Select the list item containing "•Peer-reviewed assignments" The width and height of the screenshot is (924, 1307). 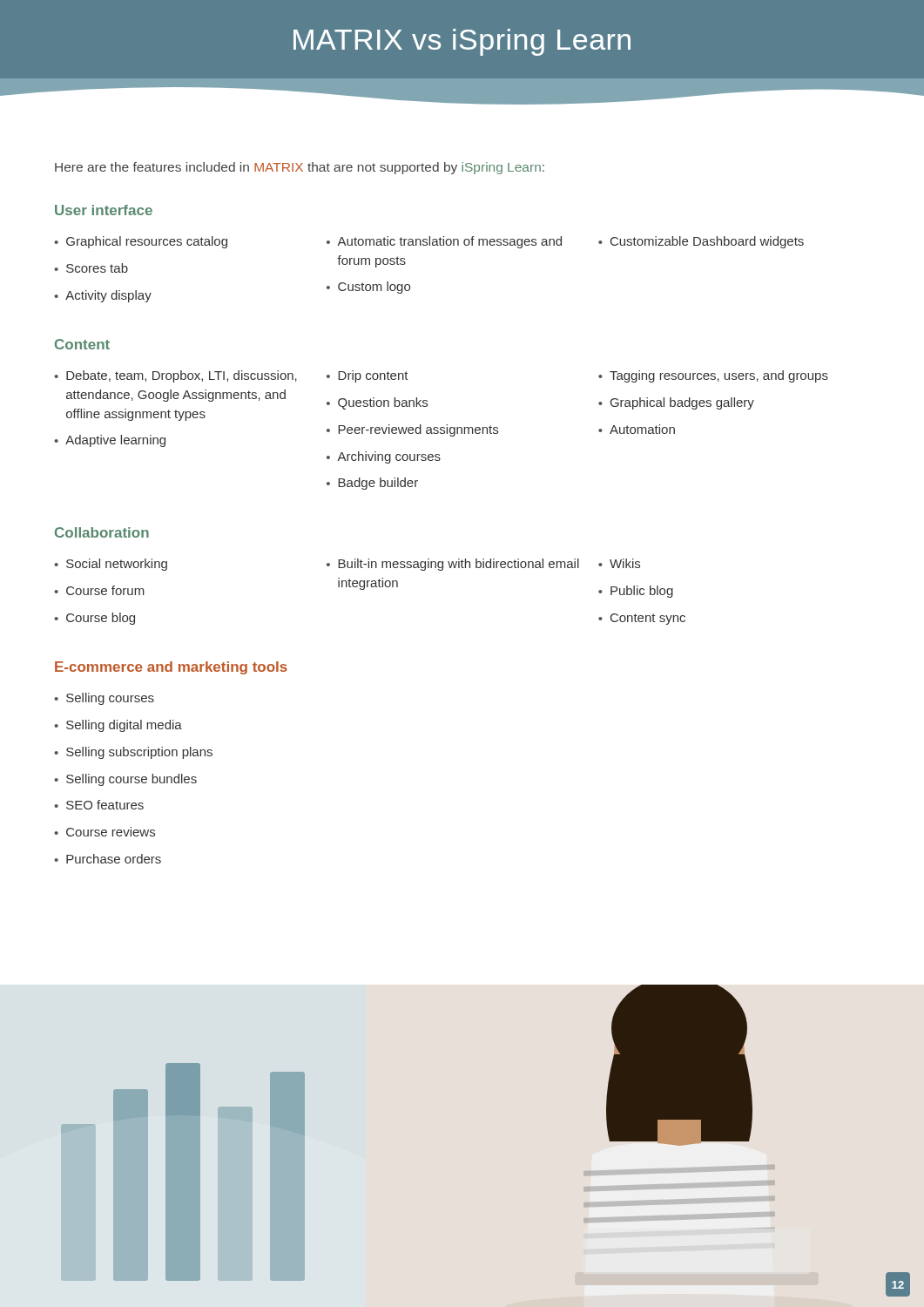(412, 430)
